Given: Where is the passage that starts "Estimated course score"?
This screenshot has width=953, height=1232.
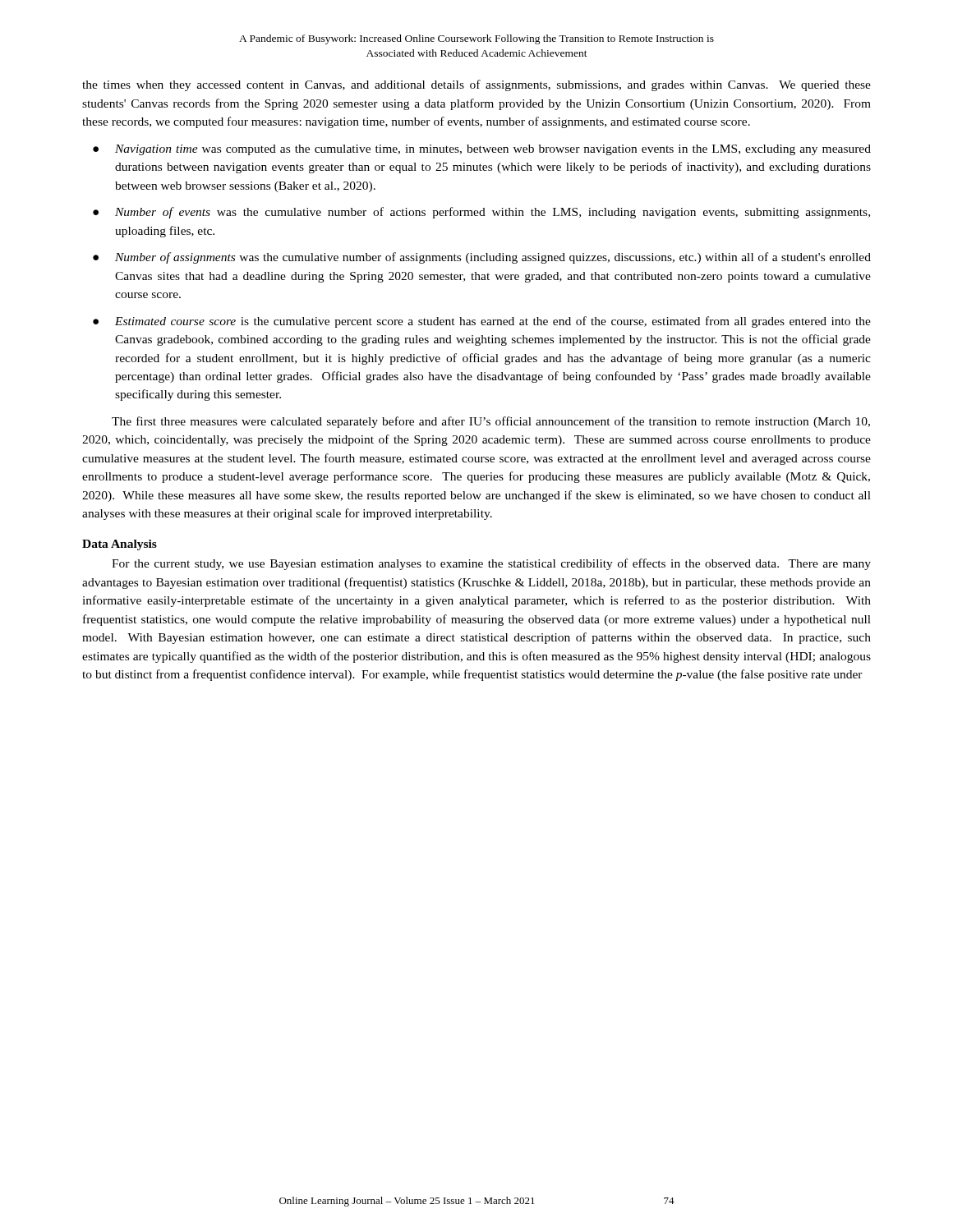Looking at the screenshot, I should pos(493,357).
